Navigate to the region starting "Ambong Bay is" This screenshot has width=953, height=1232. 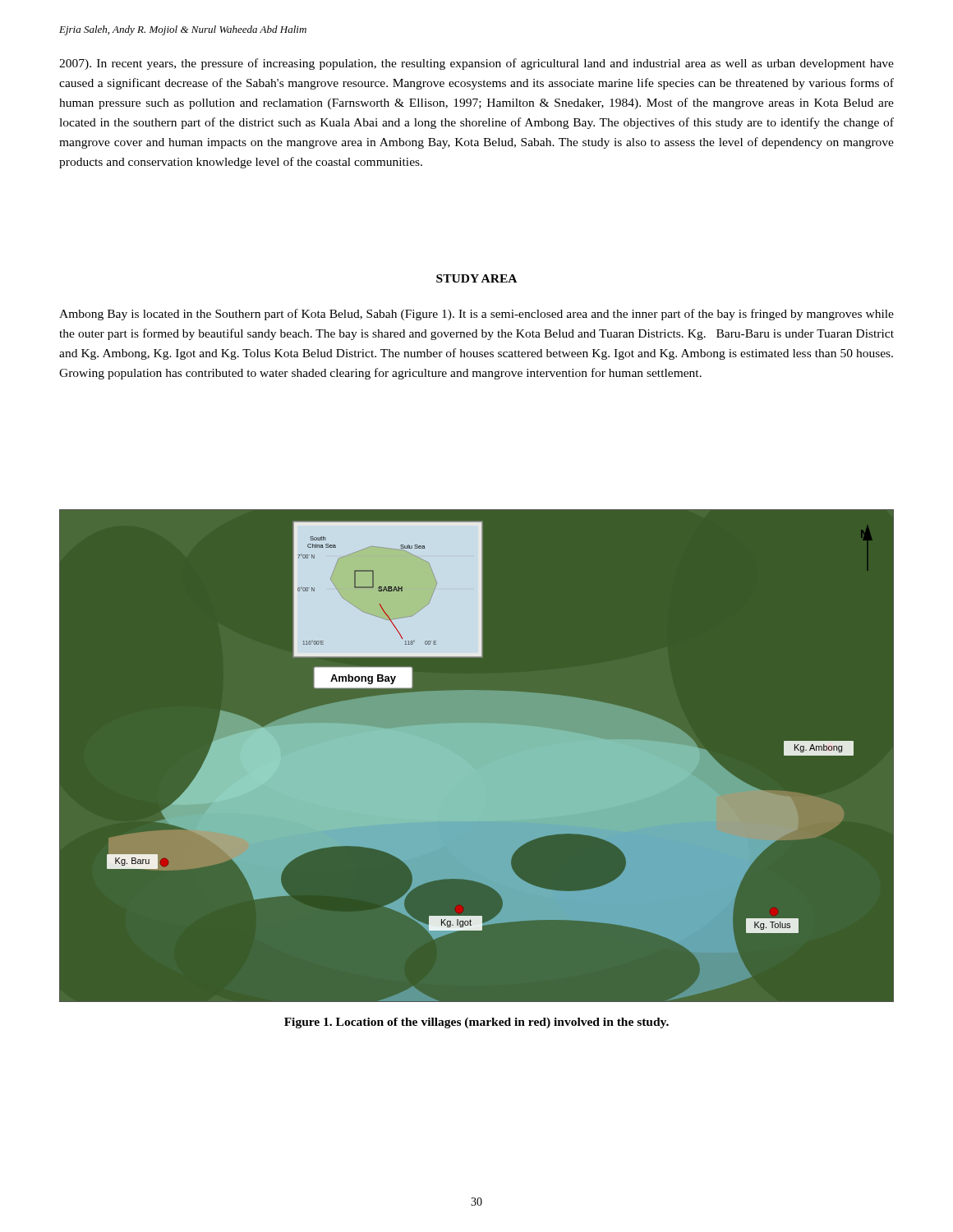pyautogui.click(x=476, y=343)
